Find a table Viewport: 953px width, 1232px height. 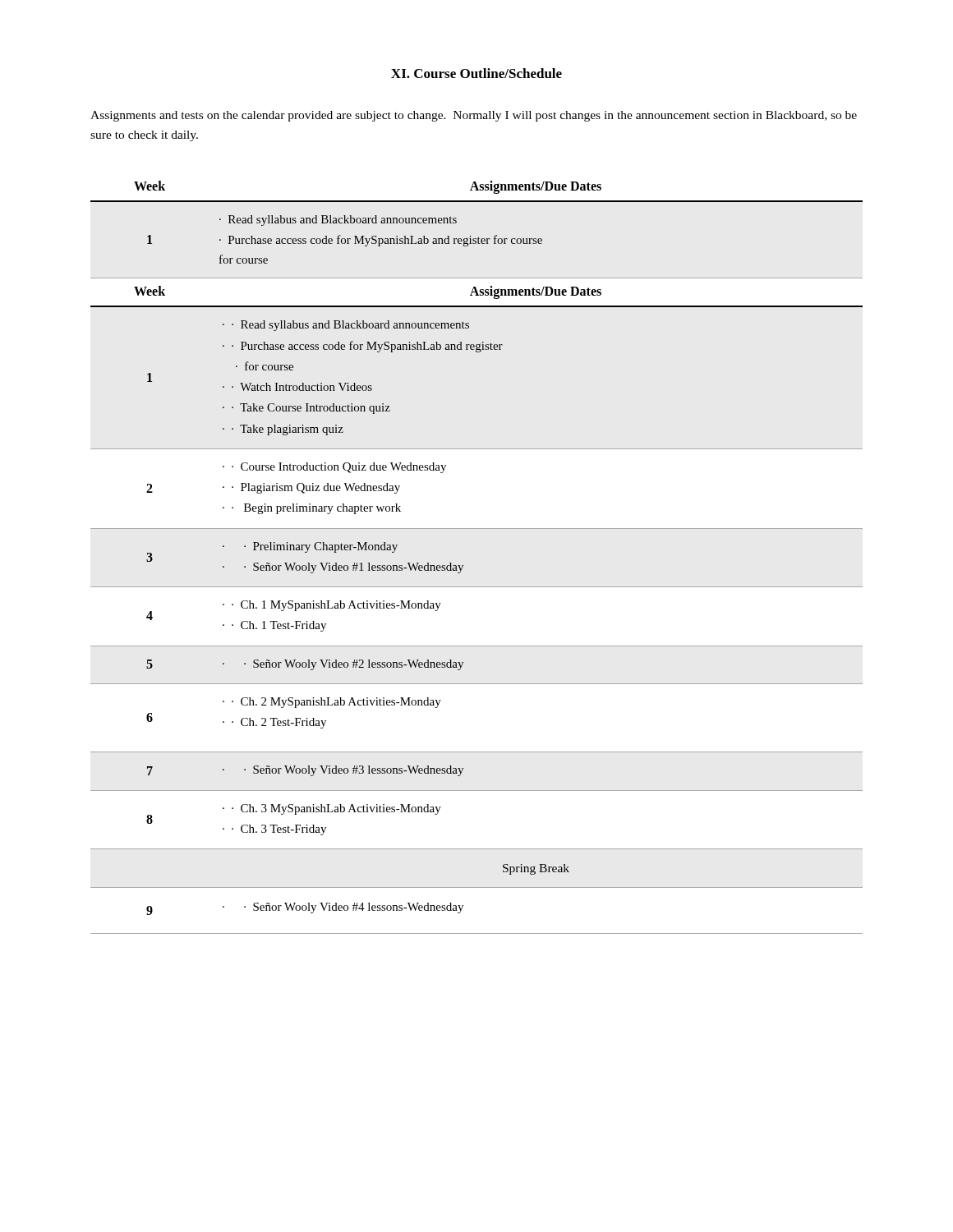[476, 553]
